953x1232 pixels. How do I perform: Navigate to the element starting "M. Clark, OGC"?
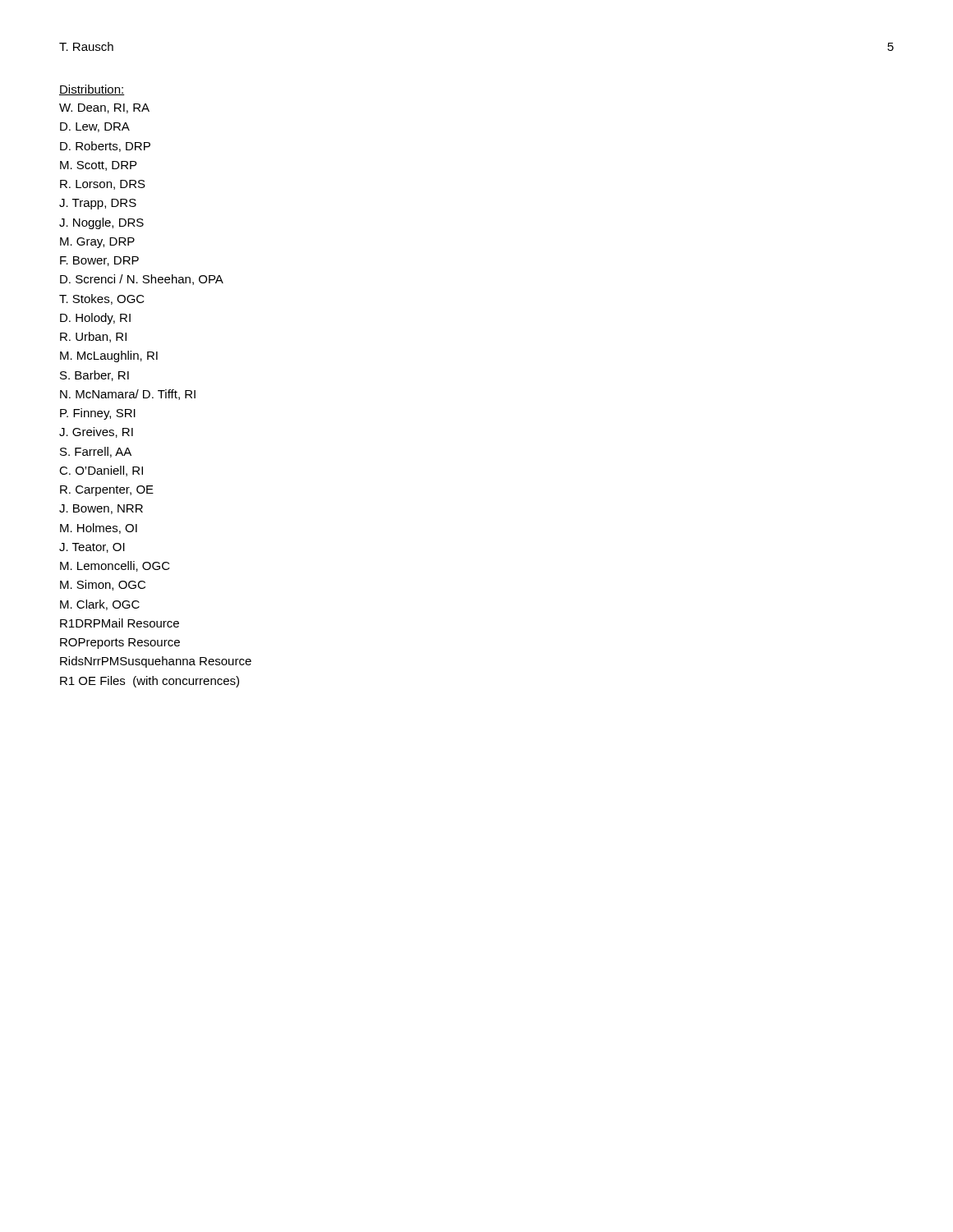click(x=100, y=604)
